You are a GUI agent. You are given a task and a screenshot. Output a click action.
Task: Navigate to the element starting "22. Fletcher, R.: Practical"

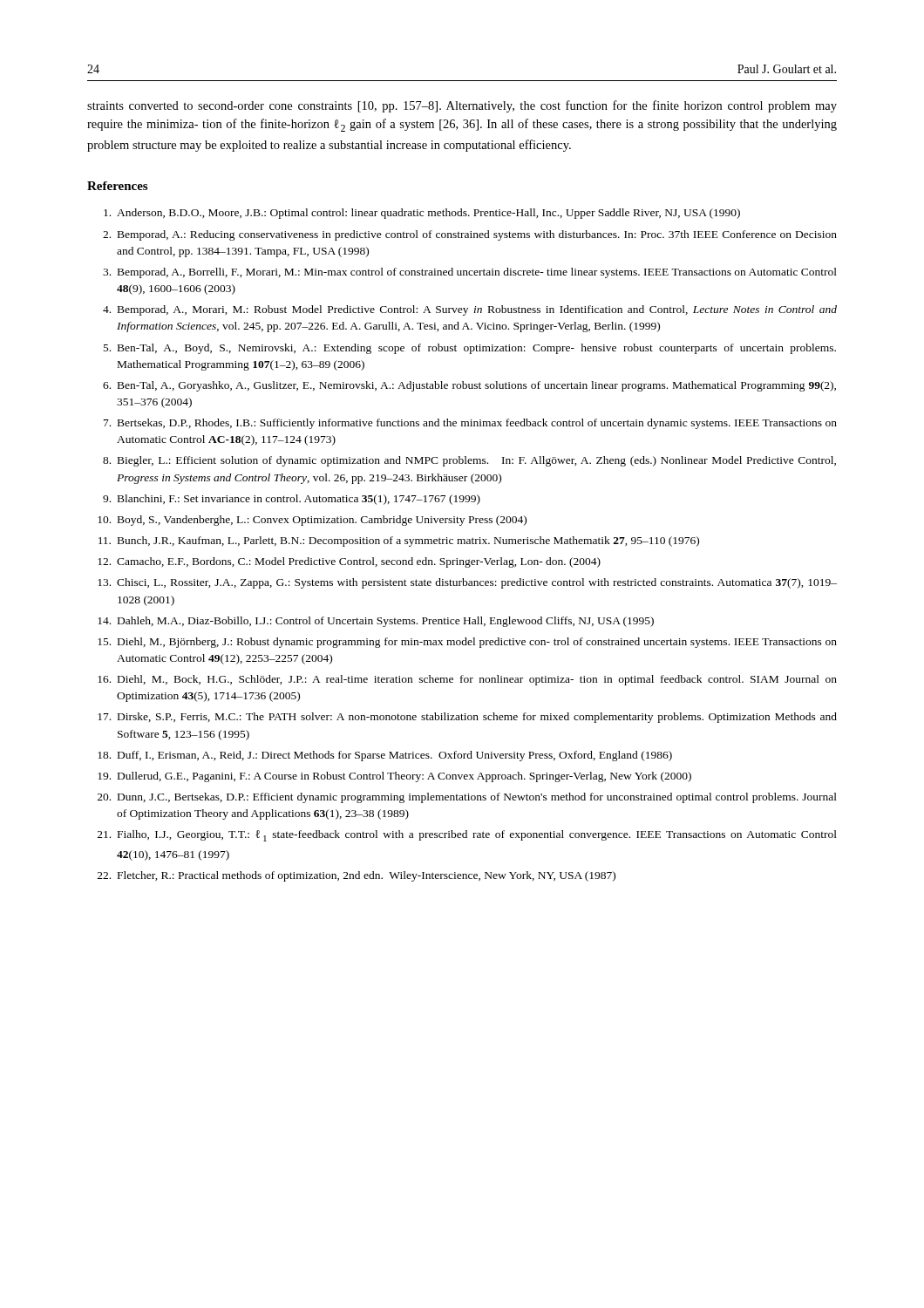(462, 875)
